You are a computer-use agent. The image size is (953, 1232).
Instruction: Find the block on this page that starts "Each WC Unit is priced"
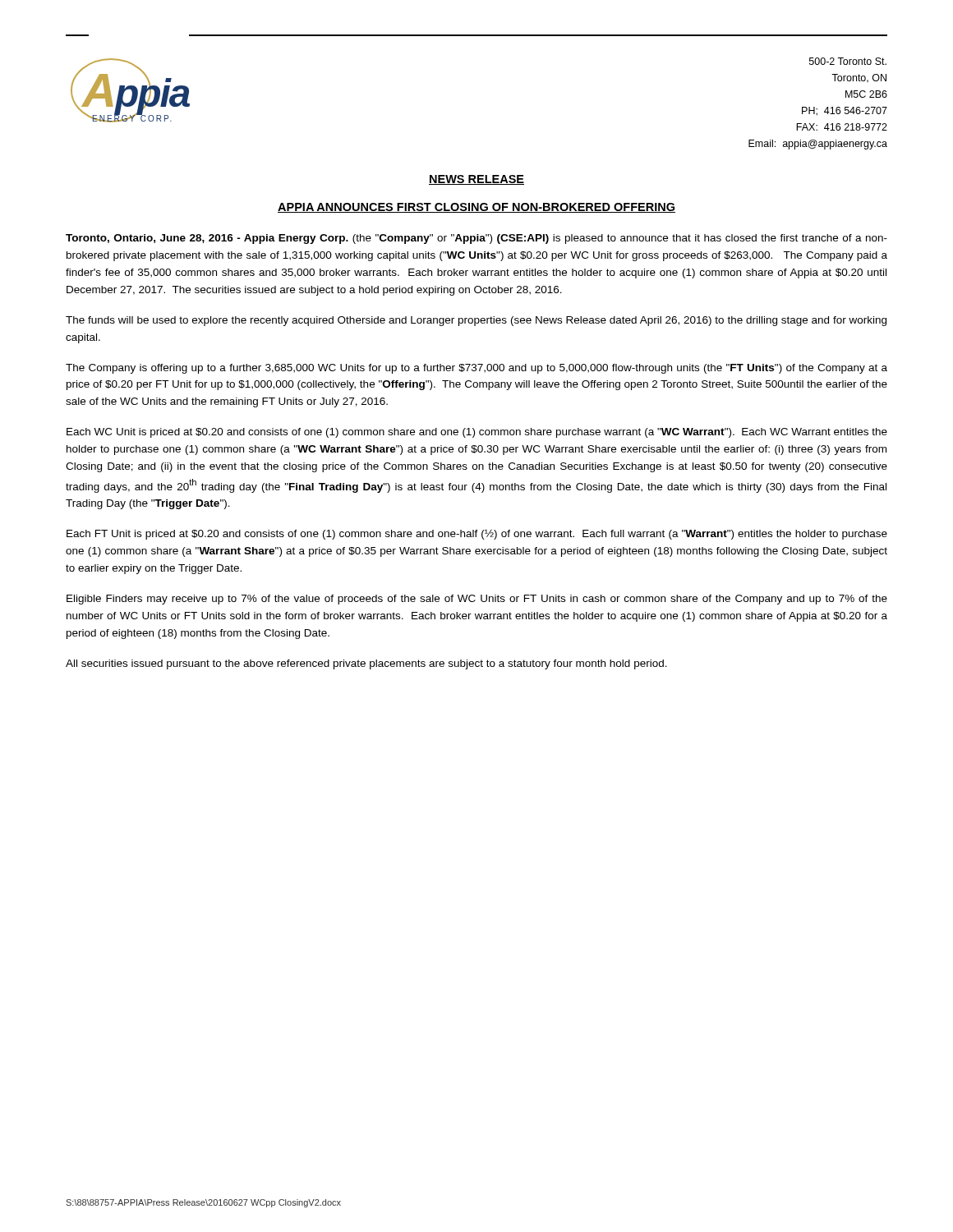[476, 468]
